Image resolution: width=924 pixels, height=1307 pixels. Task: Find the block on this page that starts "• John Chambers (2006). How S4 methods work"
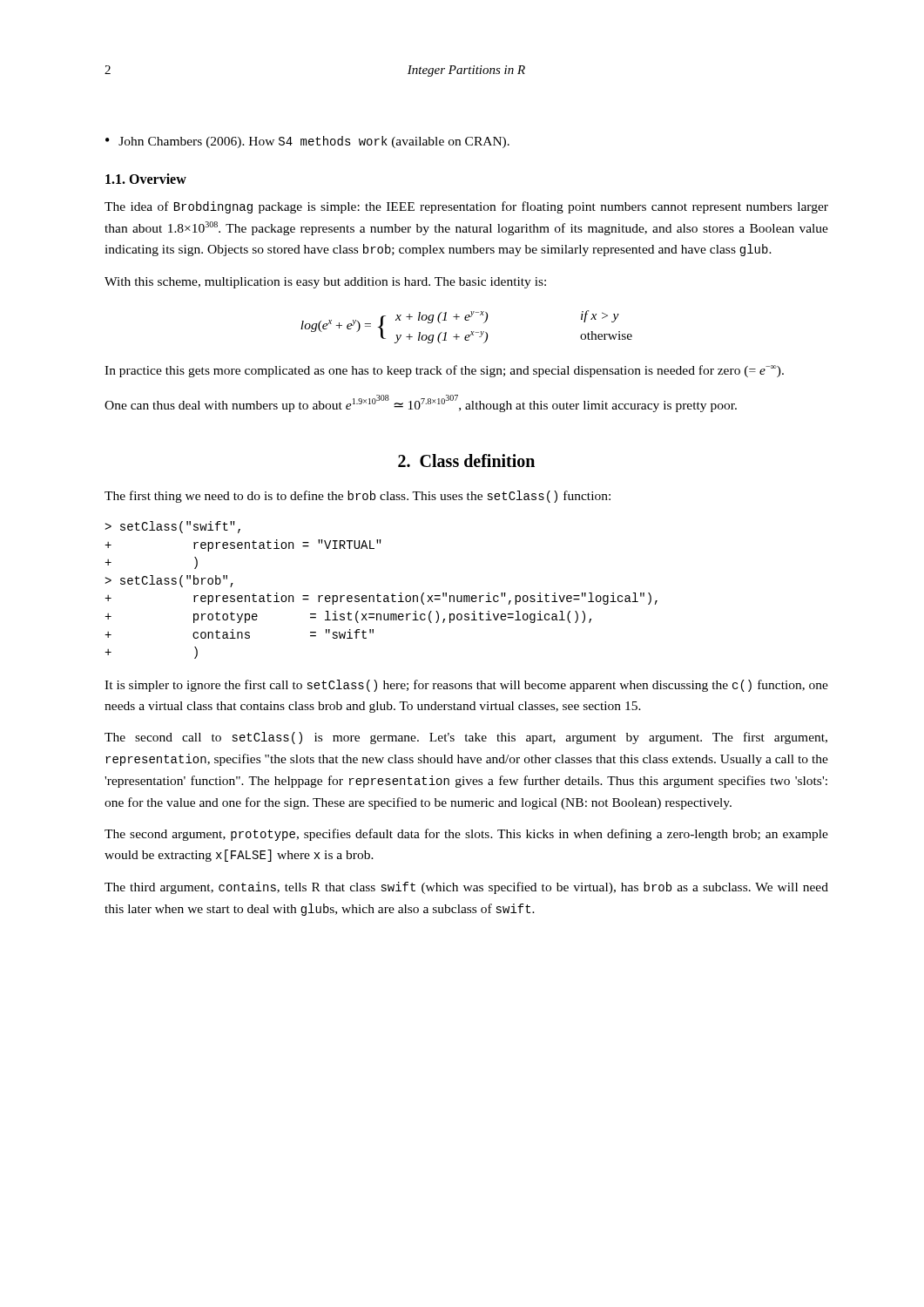466,141
